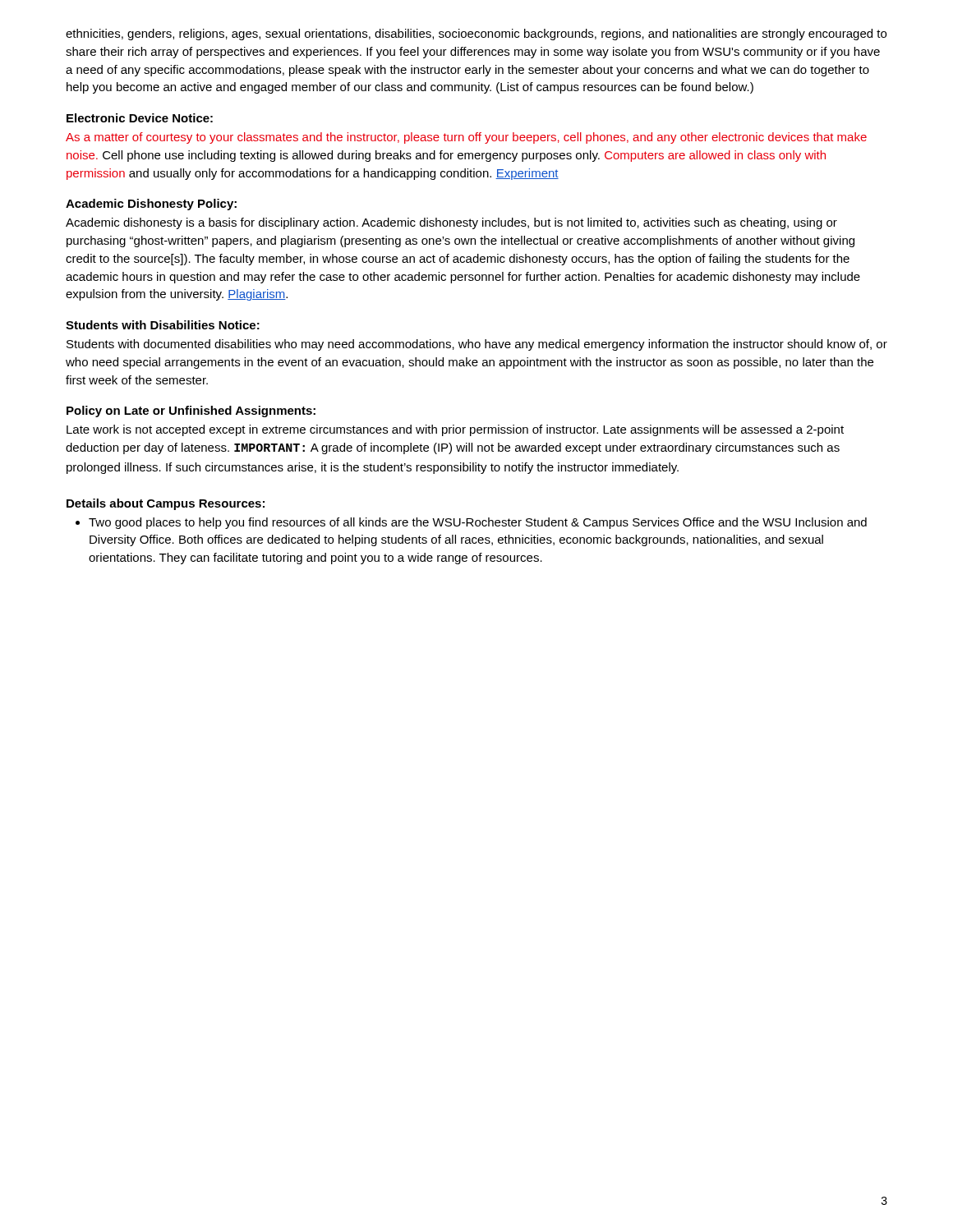Find the text block that says "Late work is not"
The image size is (953, 1232).
476,448
